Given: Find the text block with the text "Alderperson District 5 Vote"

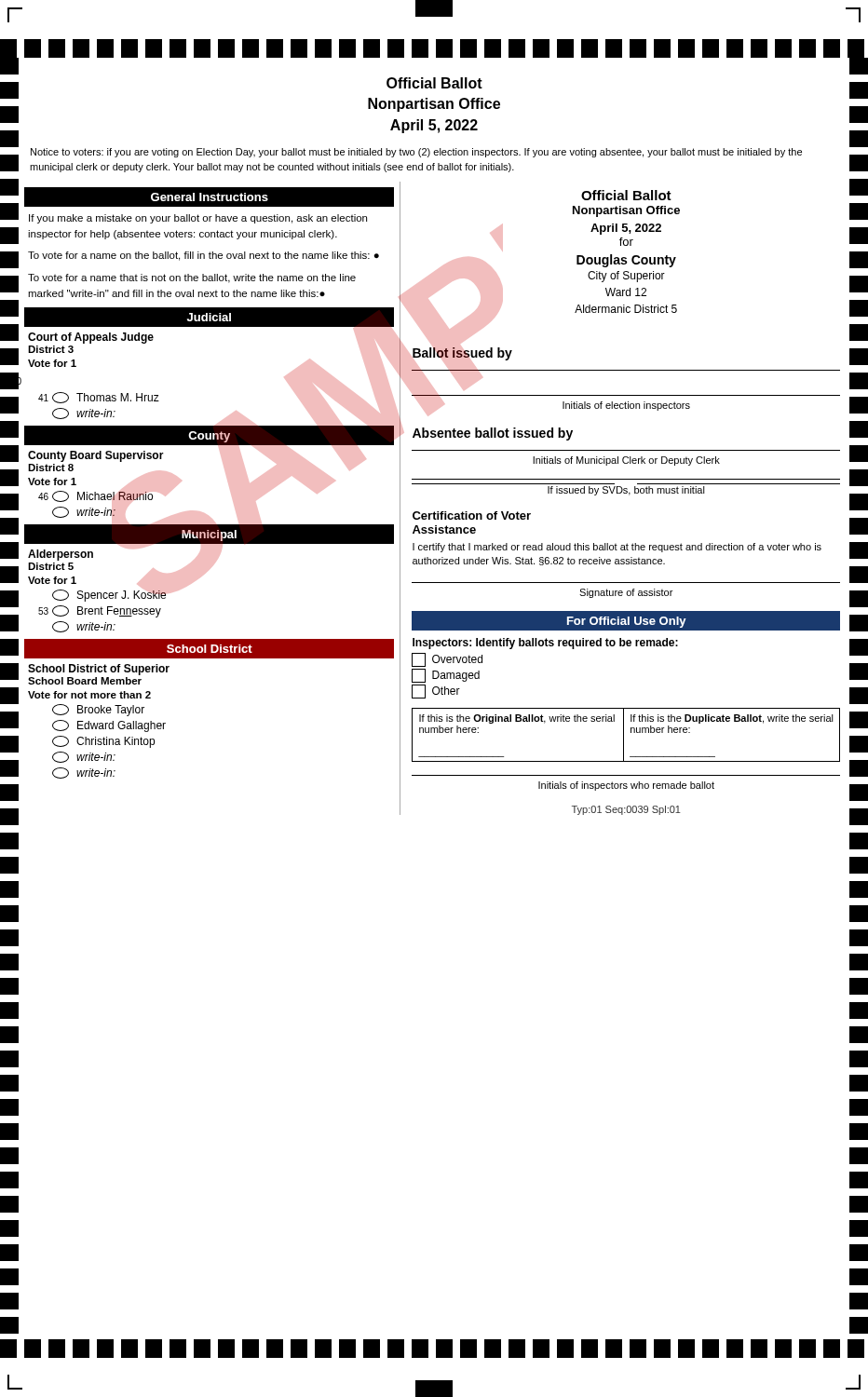Looking at the screenshot, I should point(211,567).
